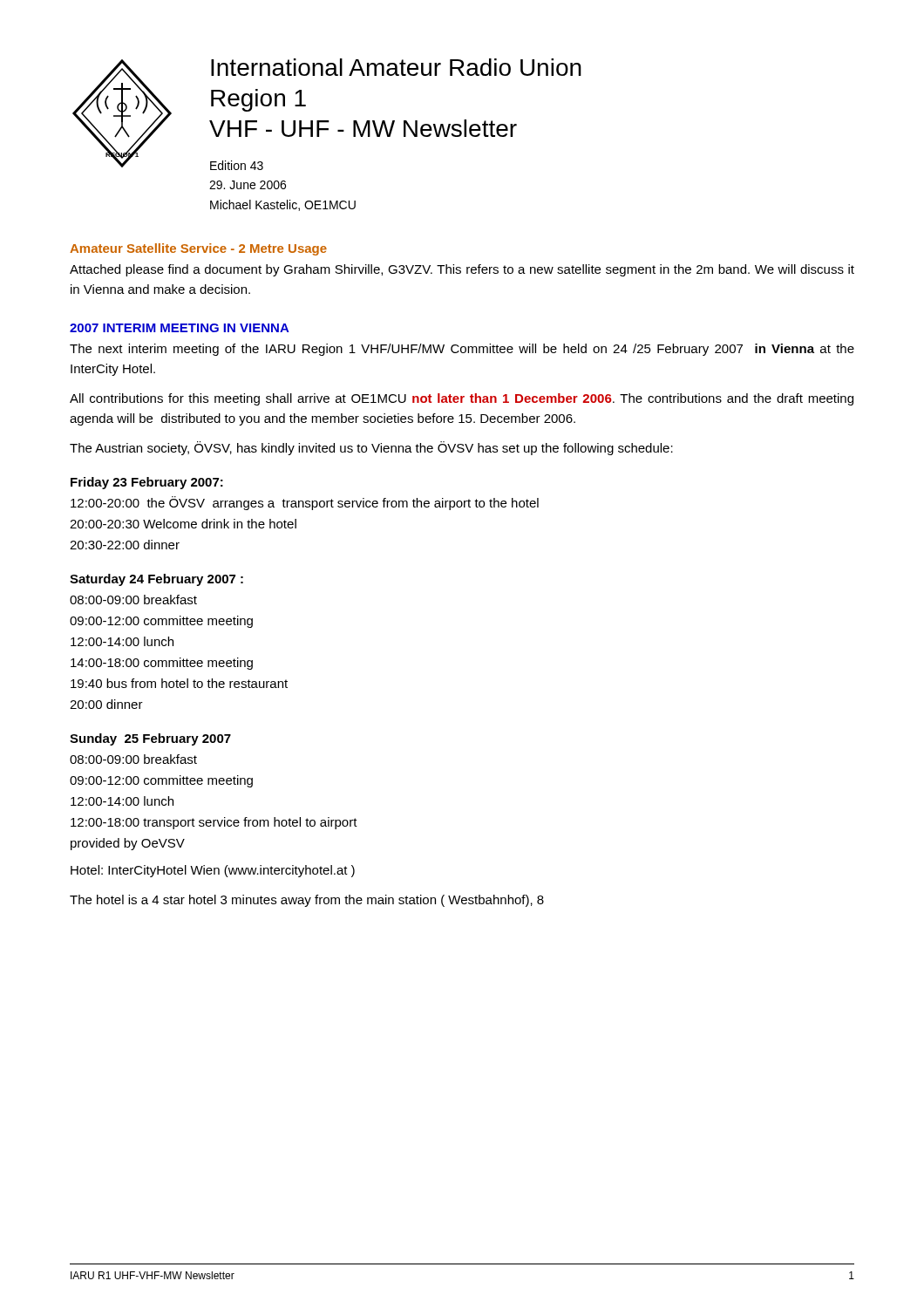The image size is (924, 1308).
Task: Point to the block beginning "Attached please find a document by"
Action: pos(462,280)
